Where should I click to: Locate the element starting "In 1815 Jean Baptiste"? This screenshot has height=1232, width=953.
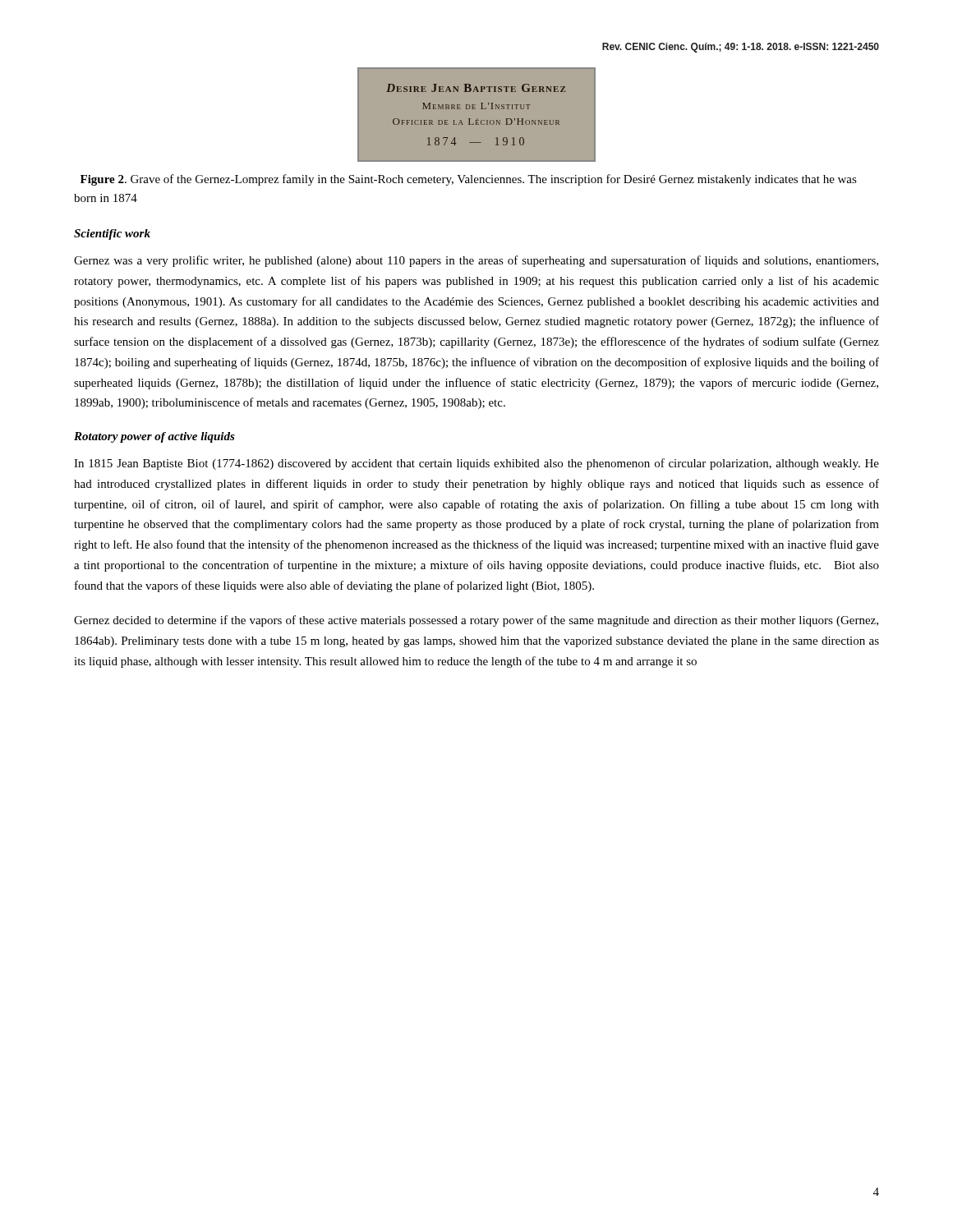pos(476,524)
